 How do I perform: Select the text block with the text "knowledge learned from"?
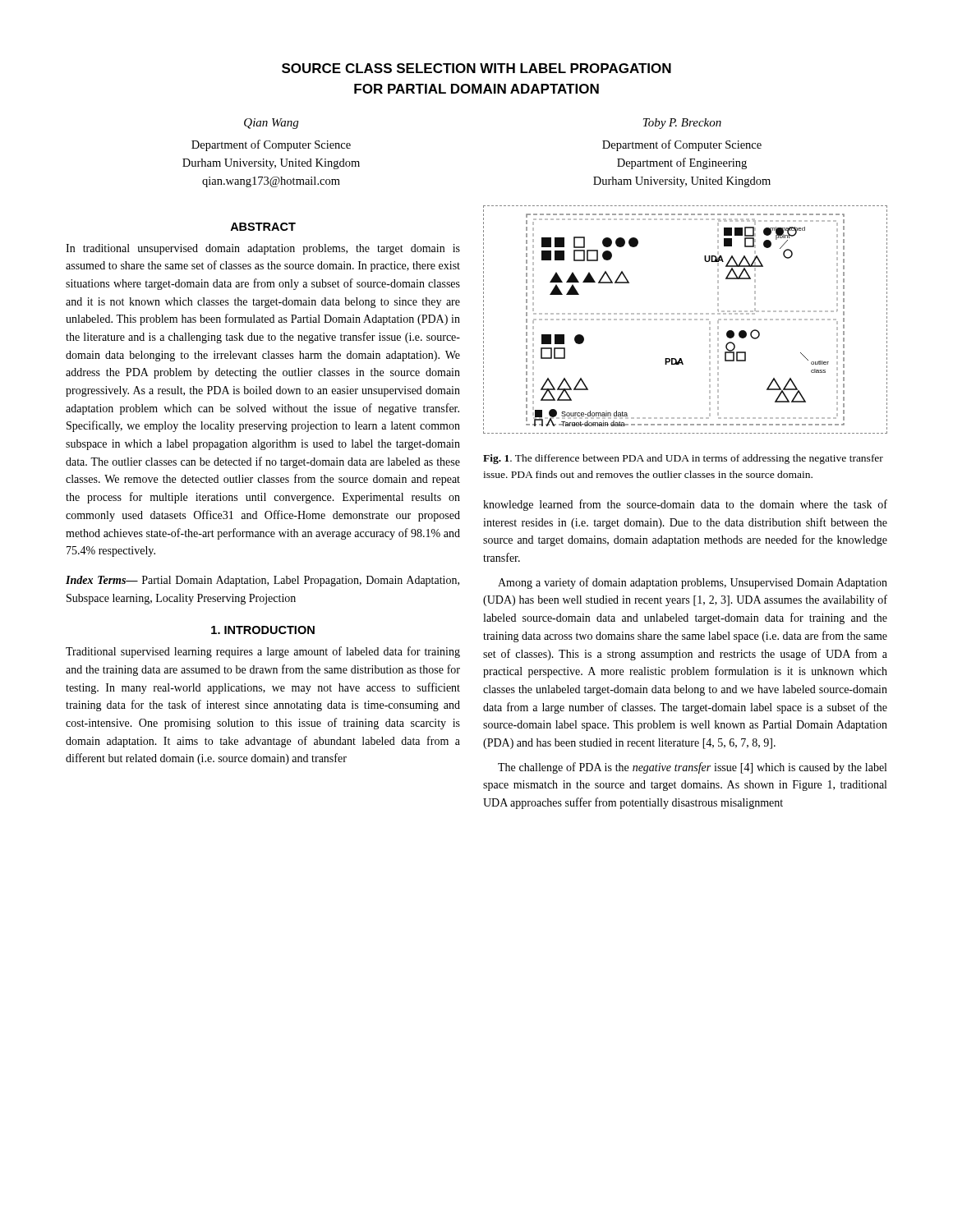[685, 654]
